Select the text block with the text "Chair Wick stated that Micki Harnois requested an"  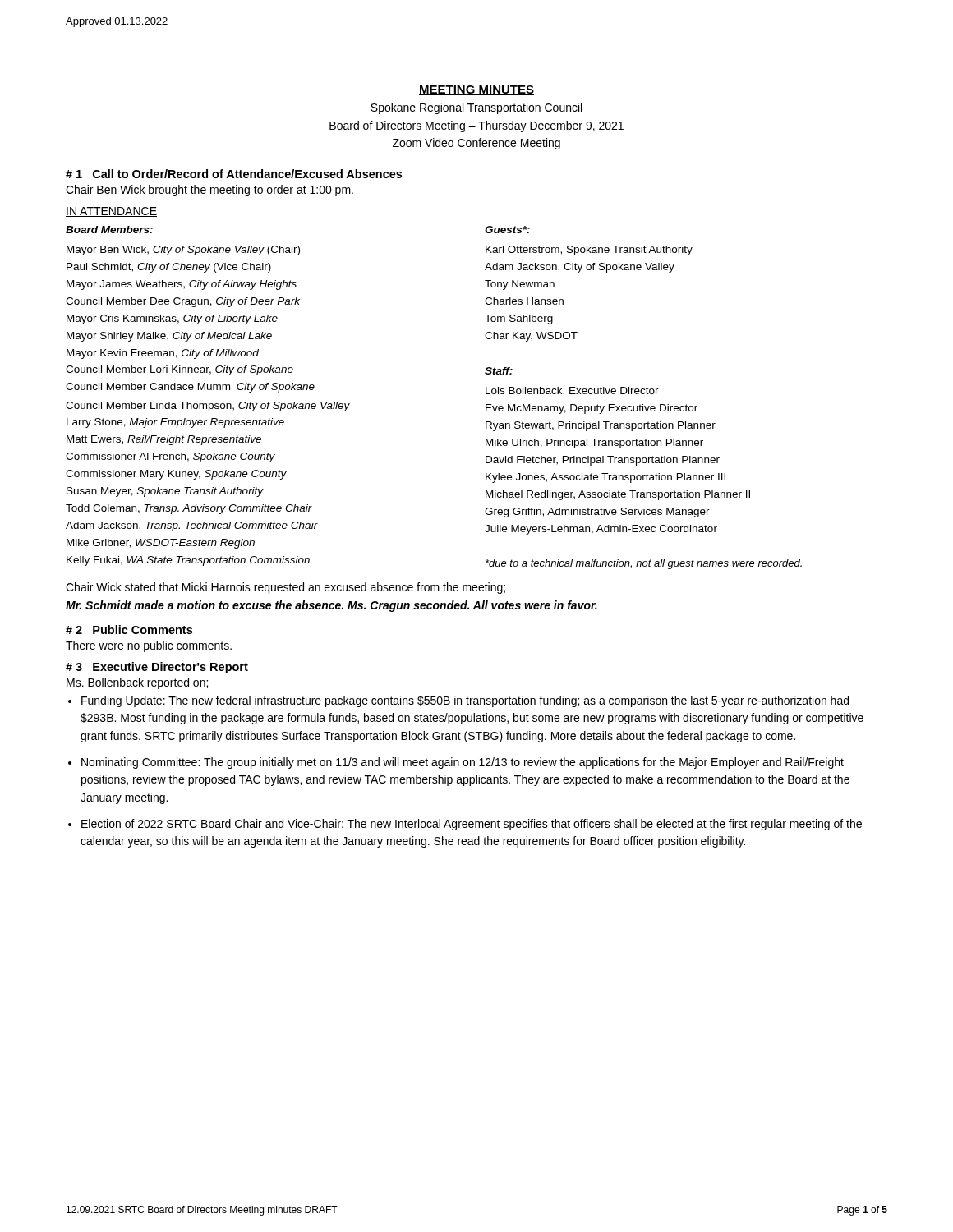click(286, 587)
